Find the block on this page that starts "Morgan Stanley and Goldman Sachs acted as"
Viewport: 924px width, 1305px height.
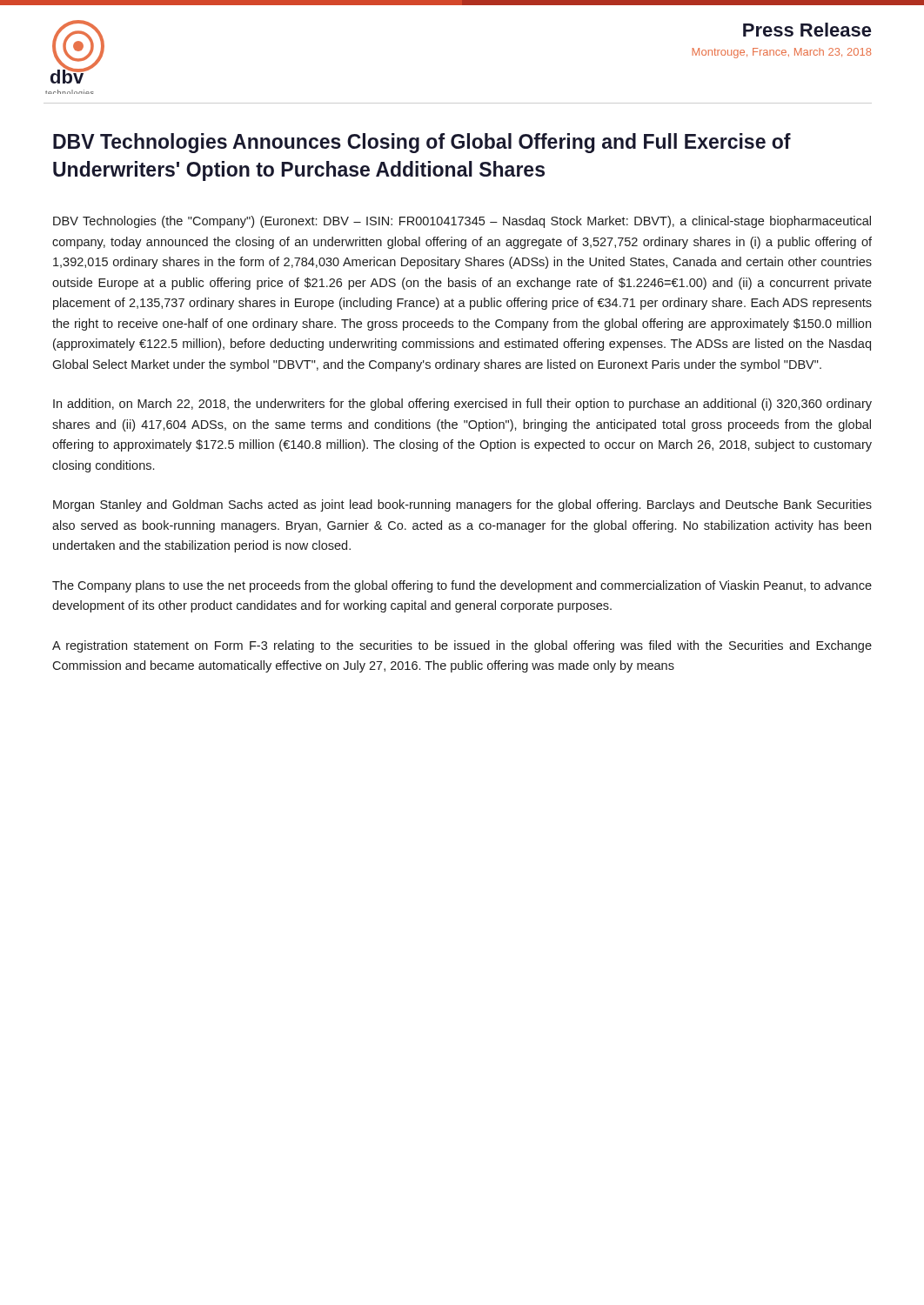click(x=462, y=525)
